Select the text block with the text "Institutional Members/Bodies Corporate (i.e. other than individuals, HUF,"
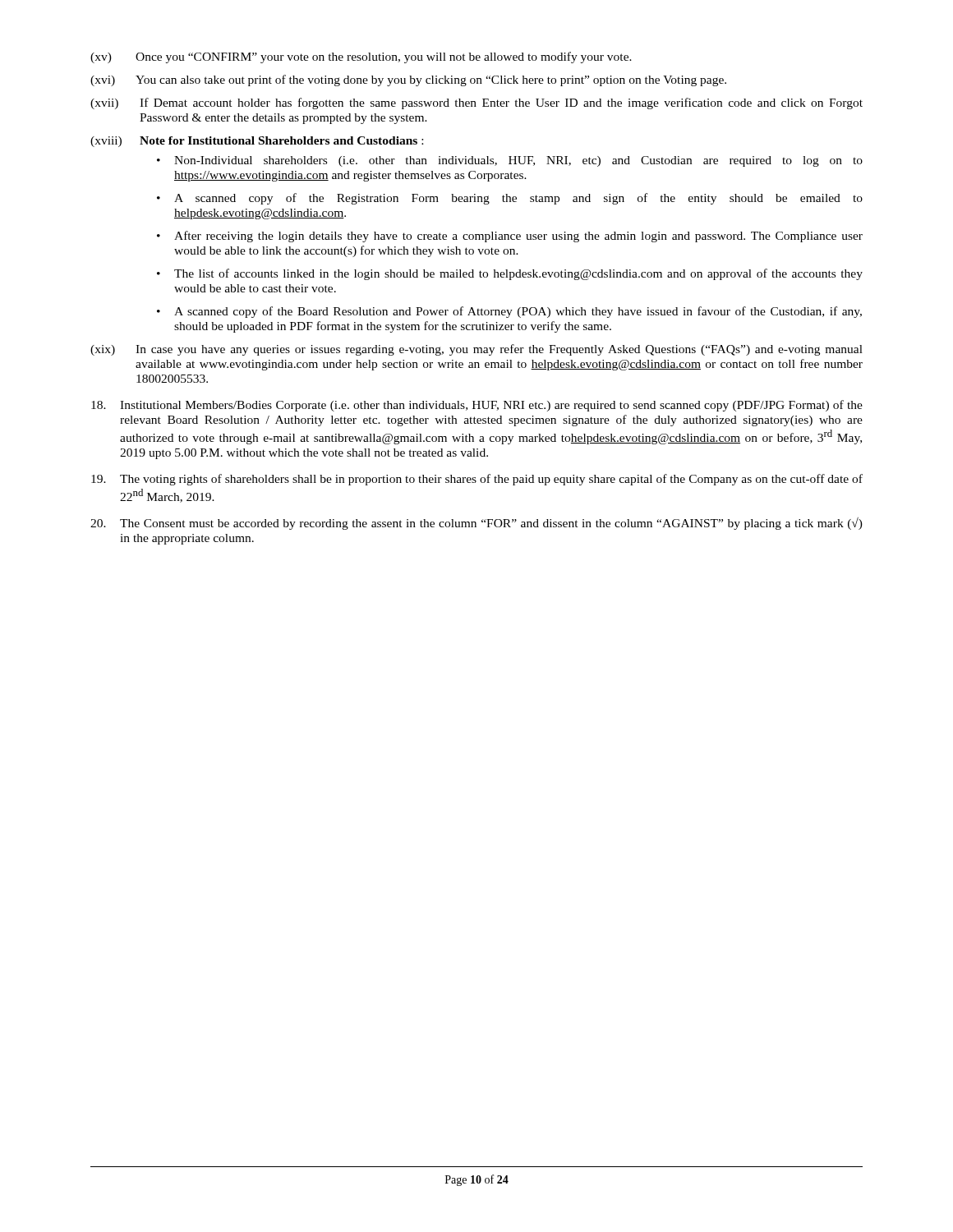 [x=476, y=429]
